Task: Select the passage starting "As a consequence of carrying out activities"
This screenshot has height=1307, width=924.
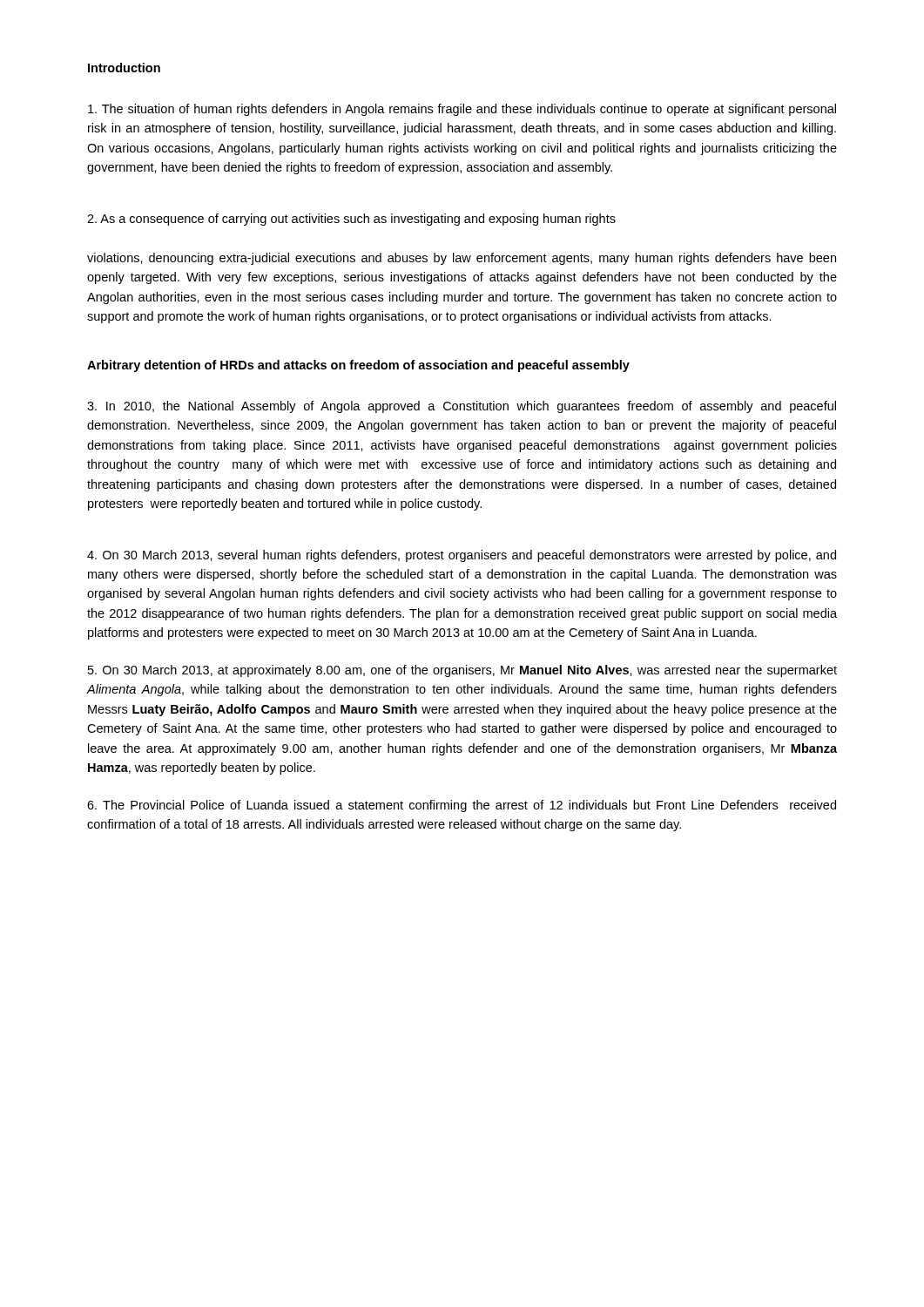Action: pyautogui.click(x=462, y=268)
